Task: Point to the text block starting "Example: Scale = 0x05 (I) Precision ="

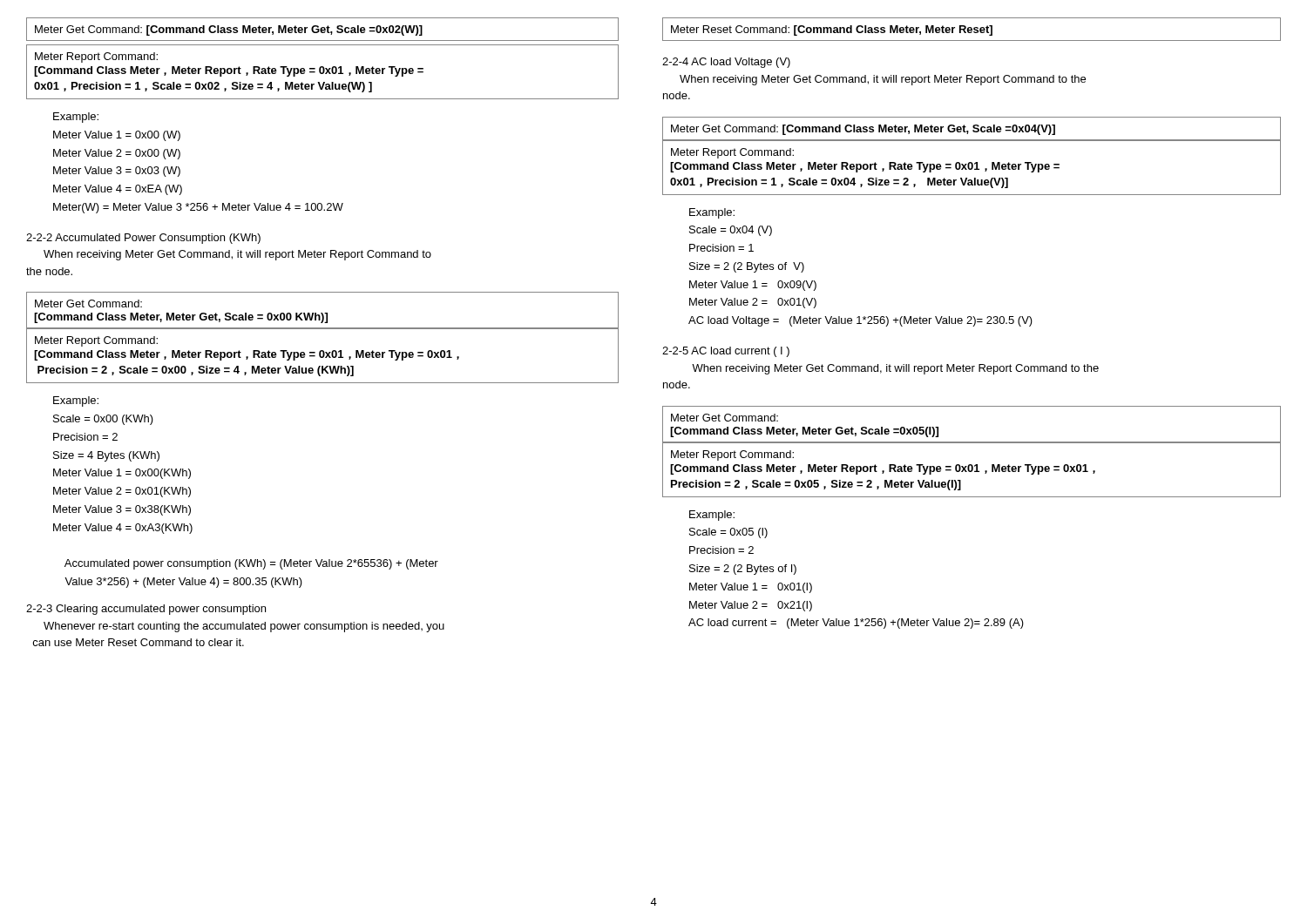Action: [x=712, y=516]
